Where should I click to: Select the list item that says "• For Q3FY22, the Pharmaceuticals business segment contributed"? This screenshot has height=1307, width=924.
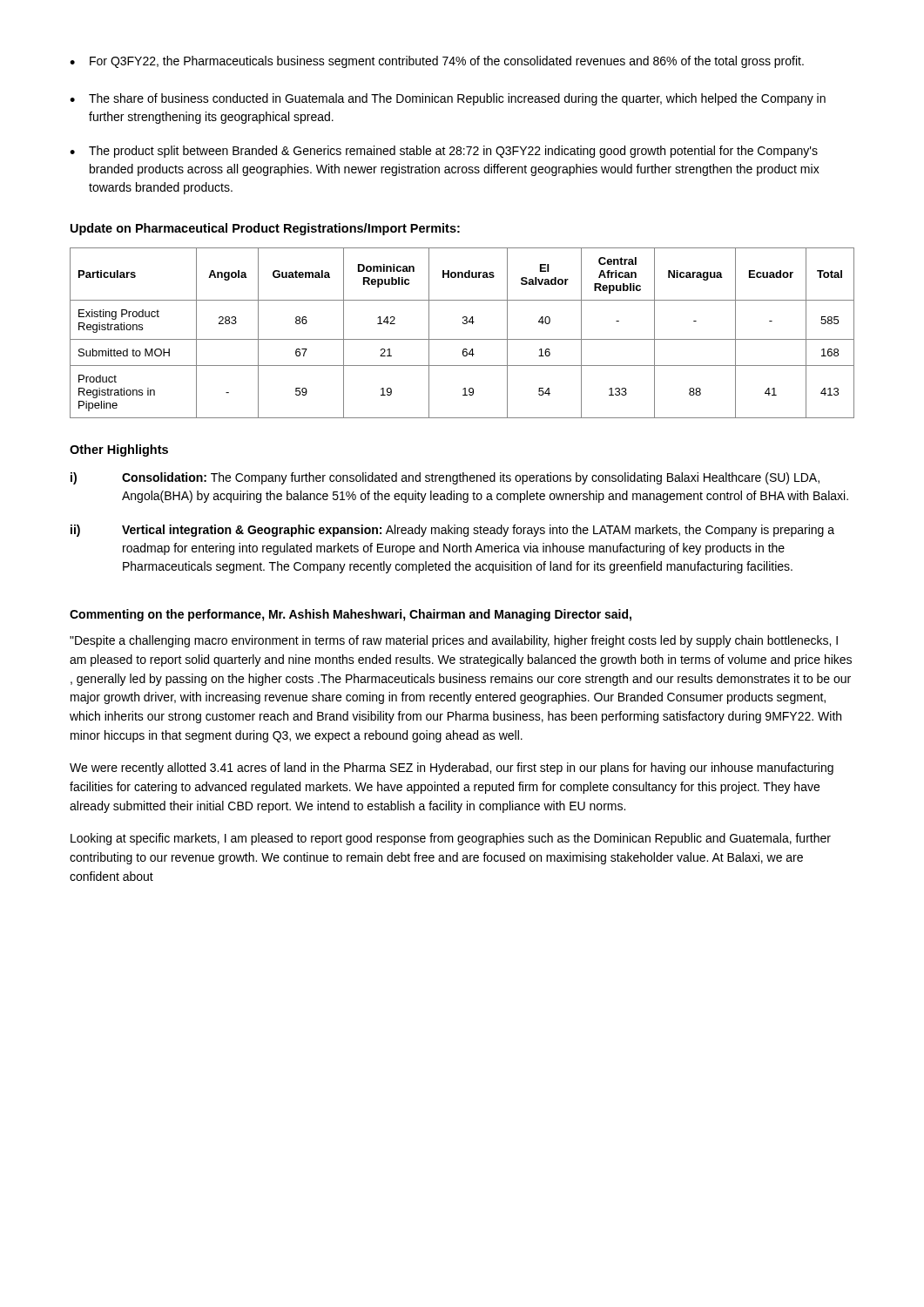pos(462,63)
